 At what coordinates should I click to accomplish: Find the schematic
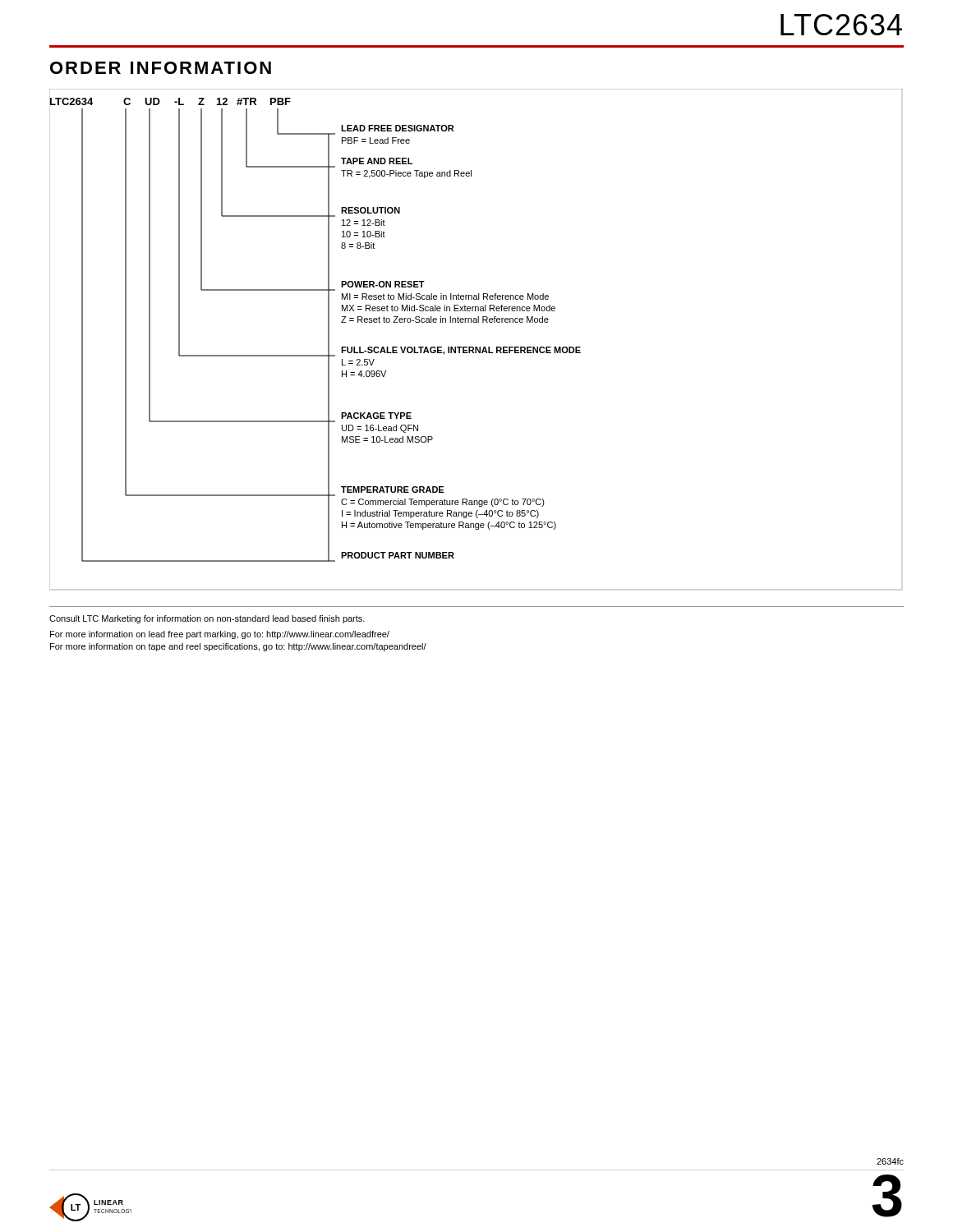click(476, 343)
